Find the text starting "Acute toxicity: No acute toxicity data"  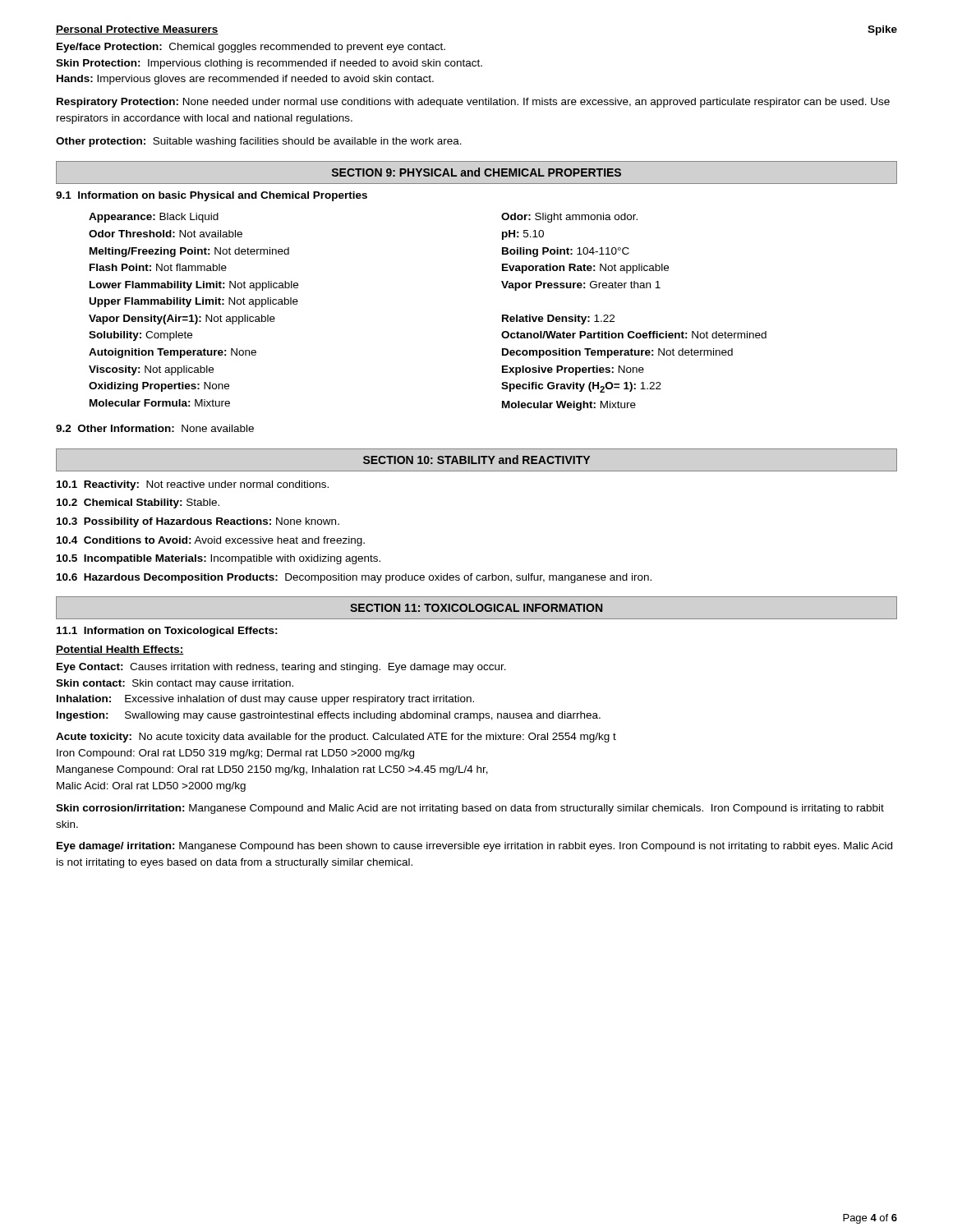pyautogui.click(x=336, y=761)
